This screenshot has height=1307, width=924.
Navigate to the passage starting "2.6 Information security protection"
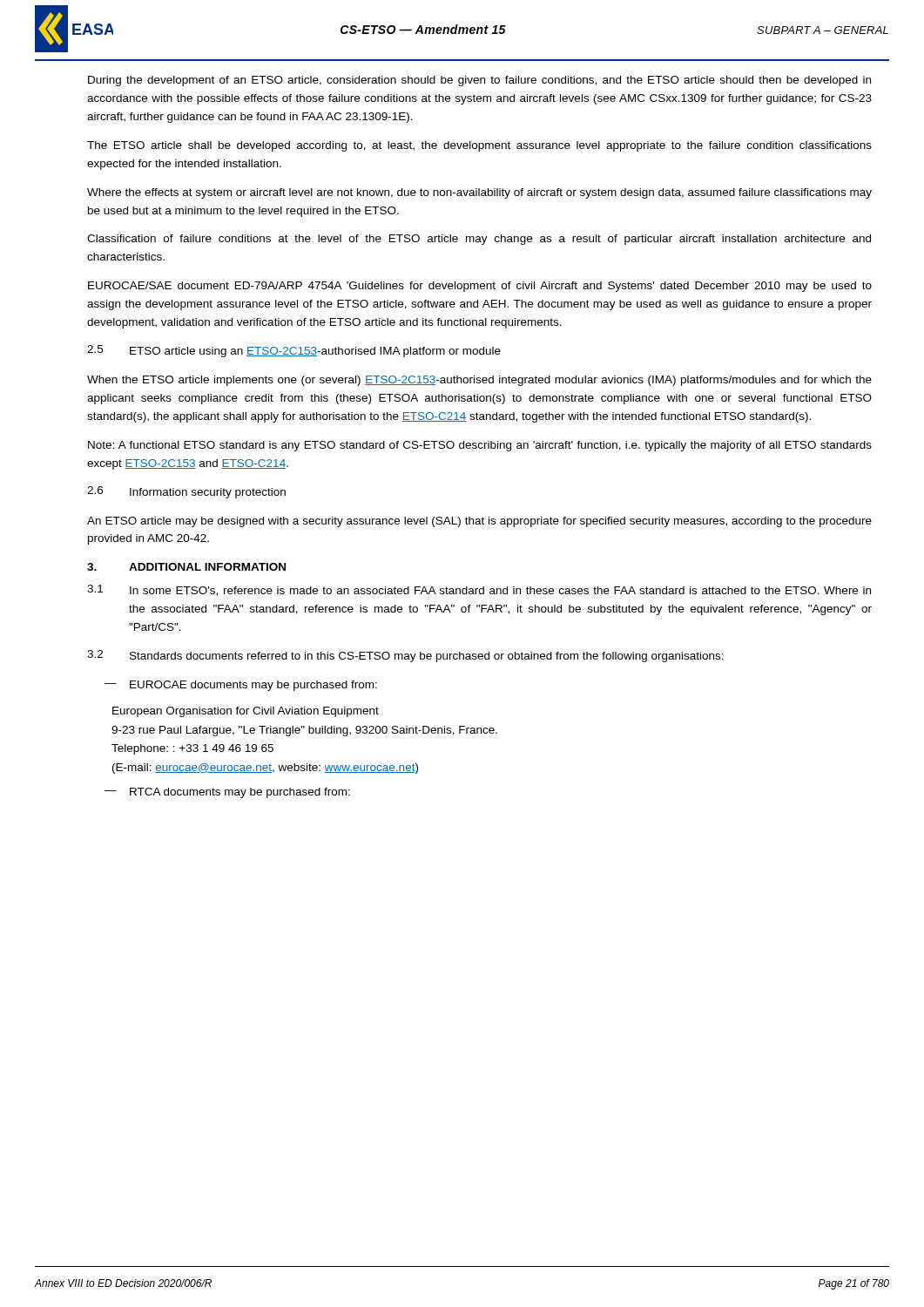click(x=186, y=492)
